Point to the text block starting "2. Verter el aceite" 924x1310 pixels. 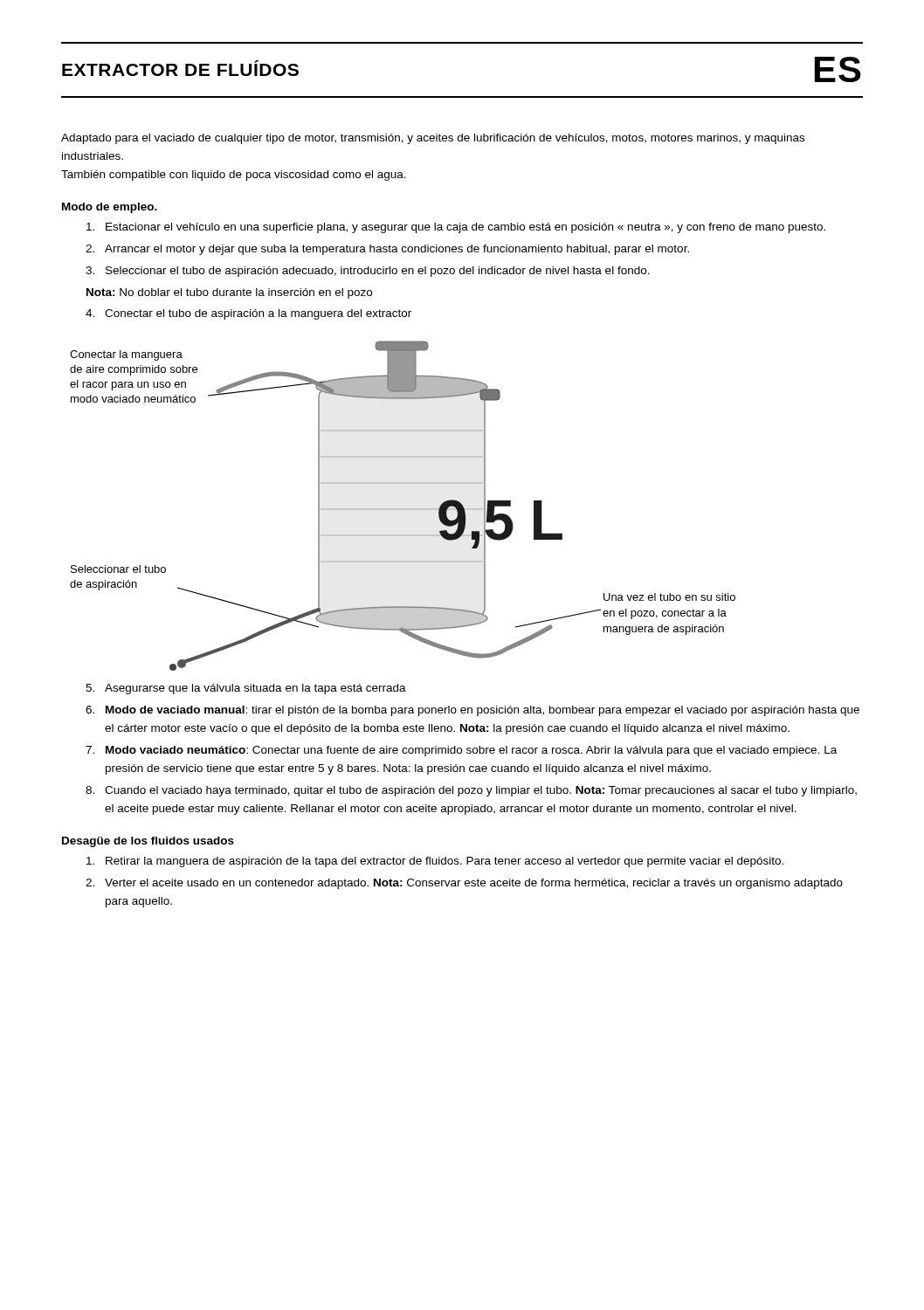click(474, 892)
